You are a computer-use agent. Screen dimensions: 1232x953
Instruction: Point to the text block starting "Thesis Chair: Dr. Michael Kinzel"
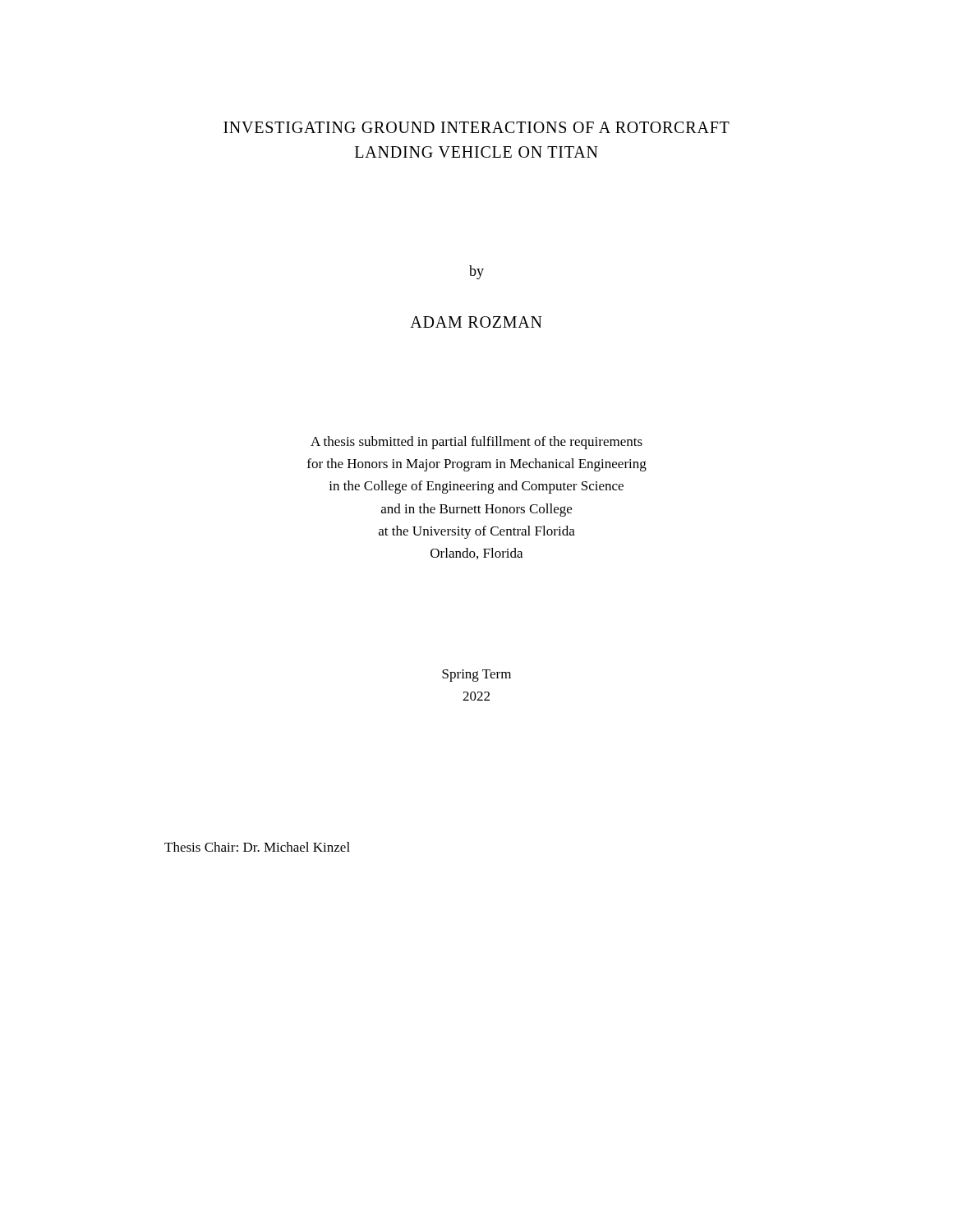pyautogui.click(x=257, y=847)
